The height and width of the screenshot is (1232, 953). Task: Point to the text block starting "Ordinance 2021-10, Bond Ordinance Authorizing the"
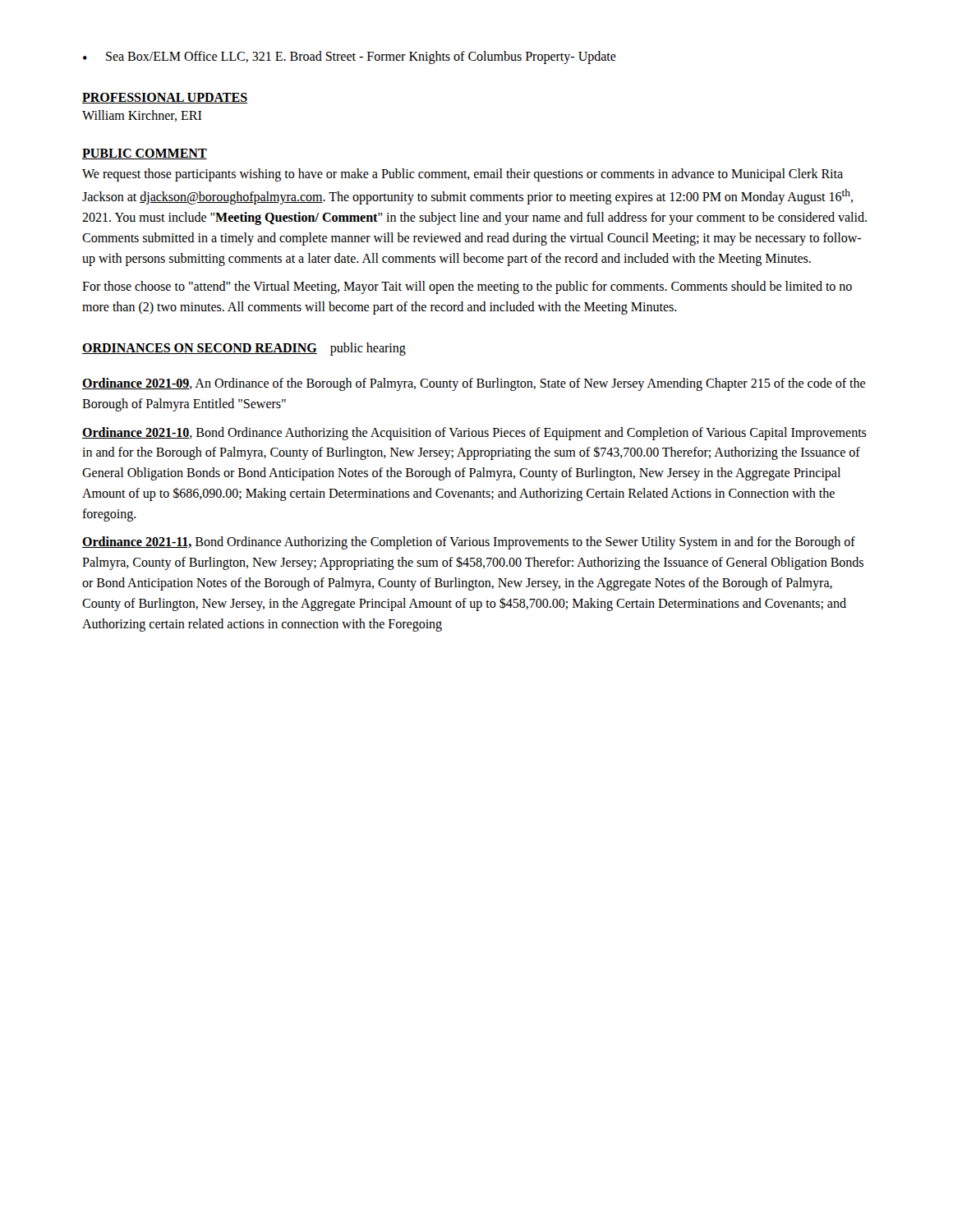click(474, 473)
